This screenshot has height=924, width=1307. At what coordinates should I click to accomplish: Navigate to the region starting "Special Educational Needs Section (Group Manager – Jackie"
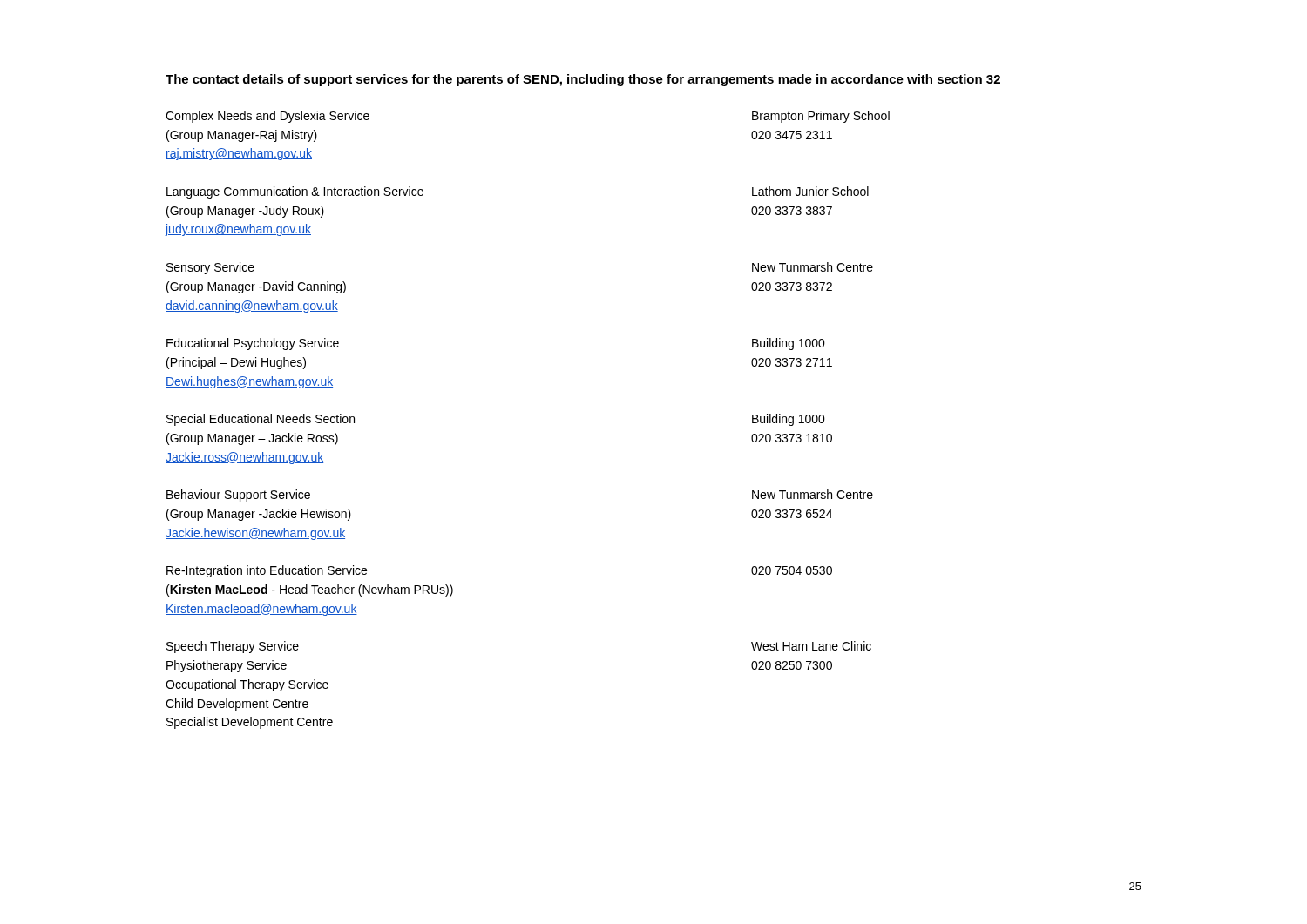click(x=258, y=419)
